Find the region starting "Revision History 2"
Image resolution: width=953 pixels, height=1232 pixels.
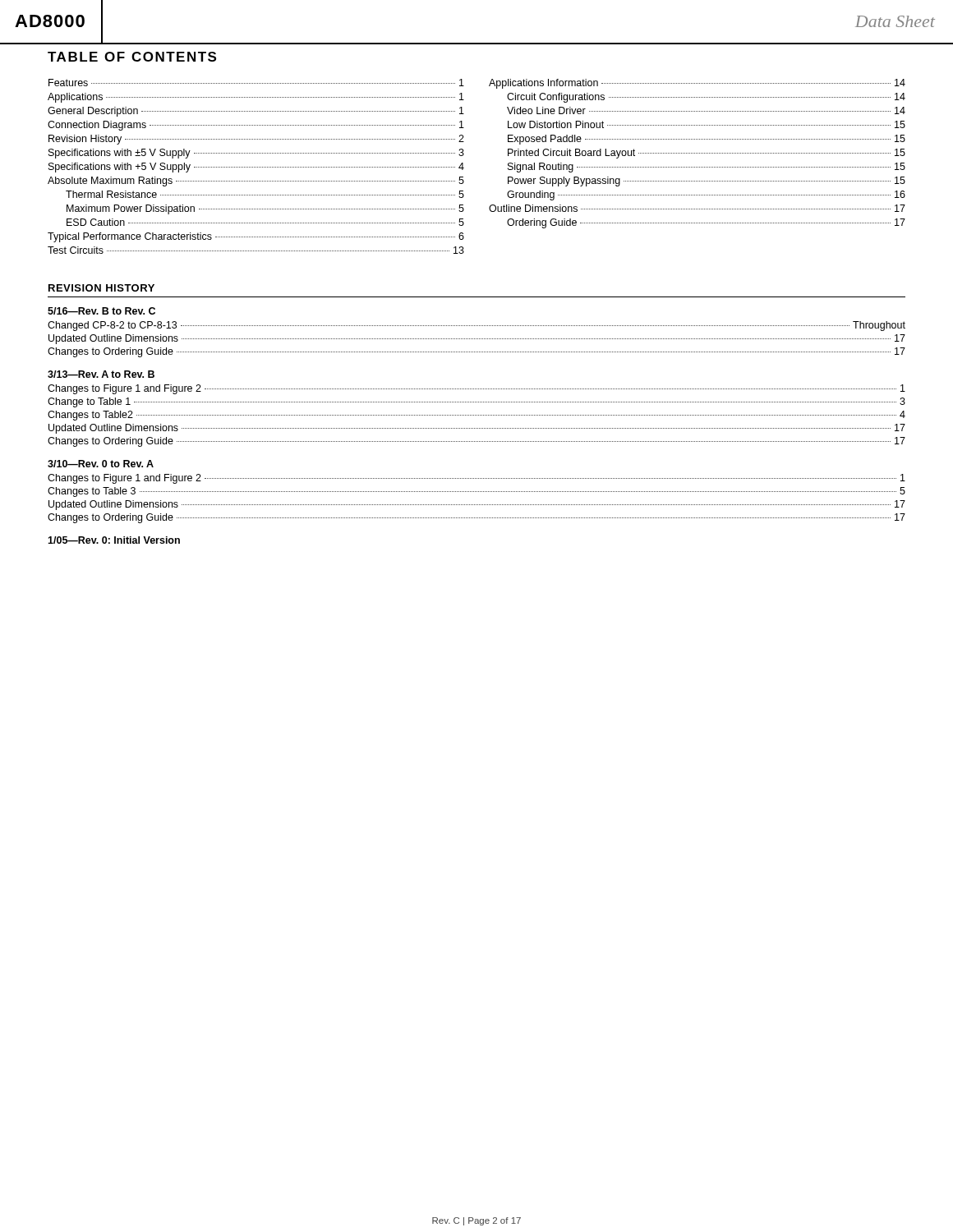(256, 139)
